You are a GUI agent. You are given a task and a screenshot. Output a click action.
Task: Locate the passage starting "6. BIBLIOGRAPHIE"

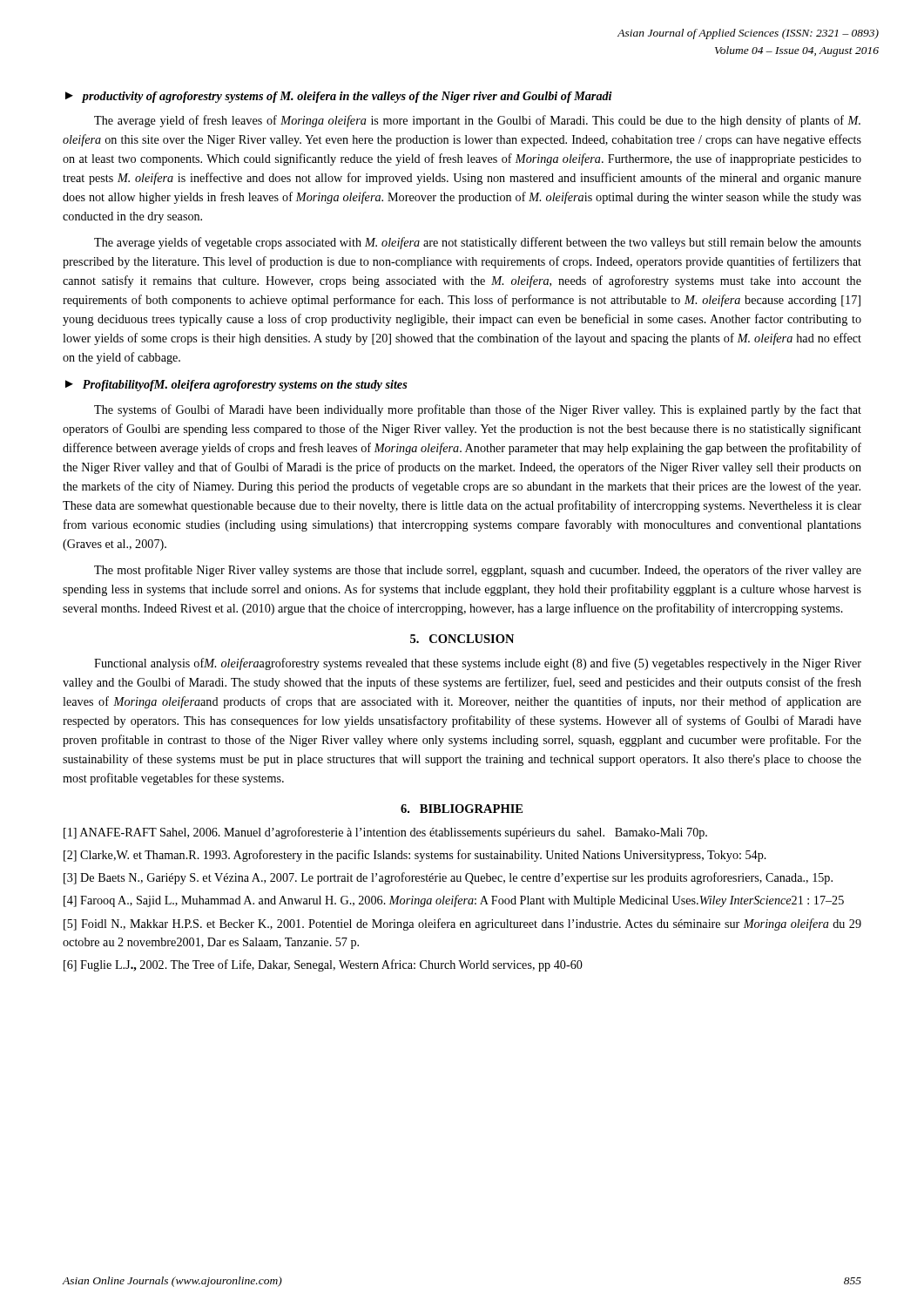(462, 808)
